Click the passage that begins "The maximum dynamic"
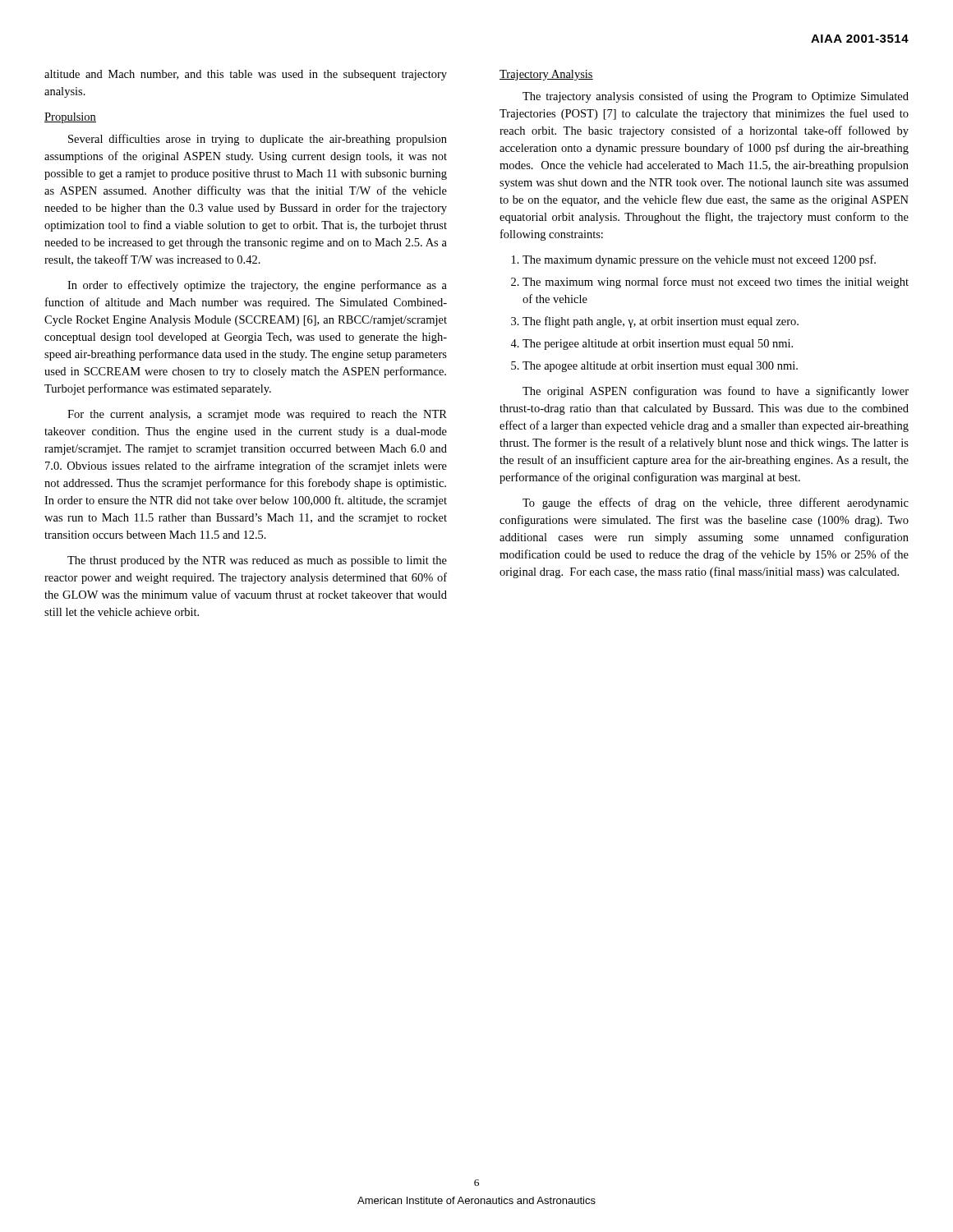953x1232 pixels. (x=716, y=260)
